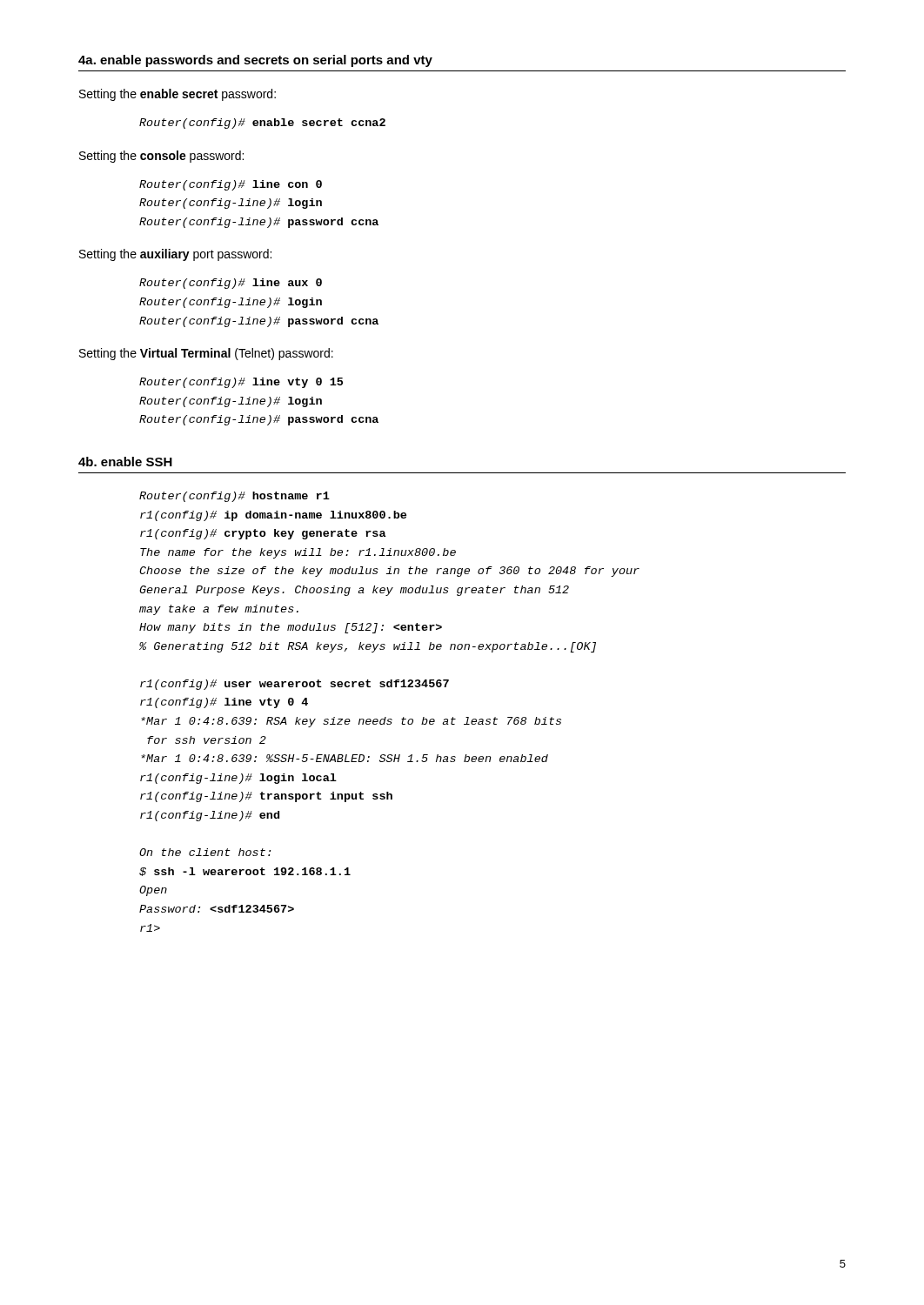Click on the block starting "4a. enable passwords"
This screenshot has height=1305, width=924.
(x=255, y=60)
